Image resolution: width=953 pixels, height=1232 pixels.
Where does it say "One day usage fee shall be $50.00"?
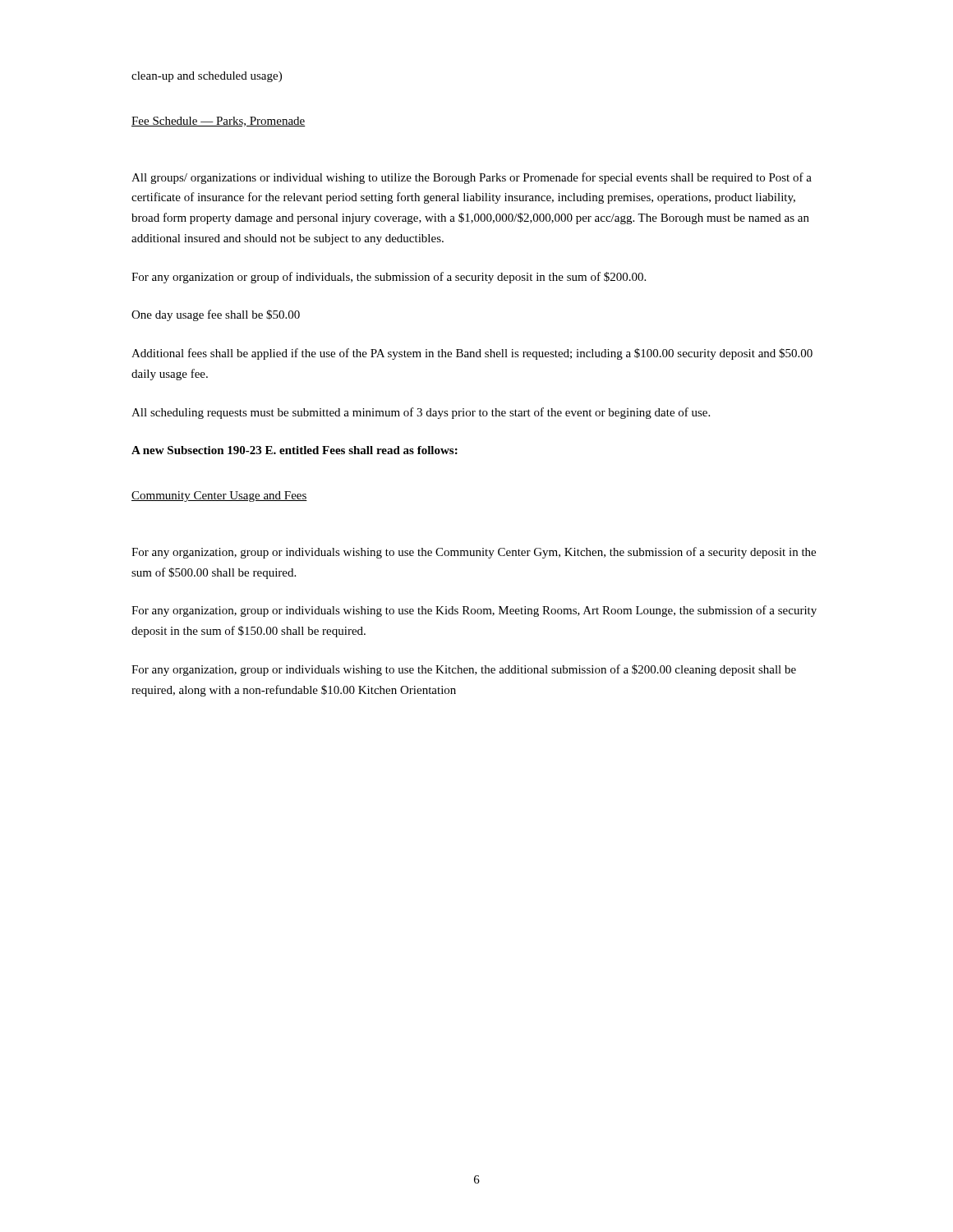pos(216,315)
